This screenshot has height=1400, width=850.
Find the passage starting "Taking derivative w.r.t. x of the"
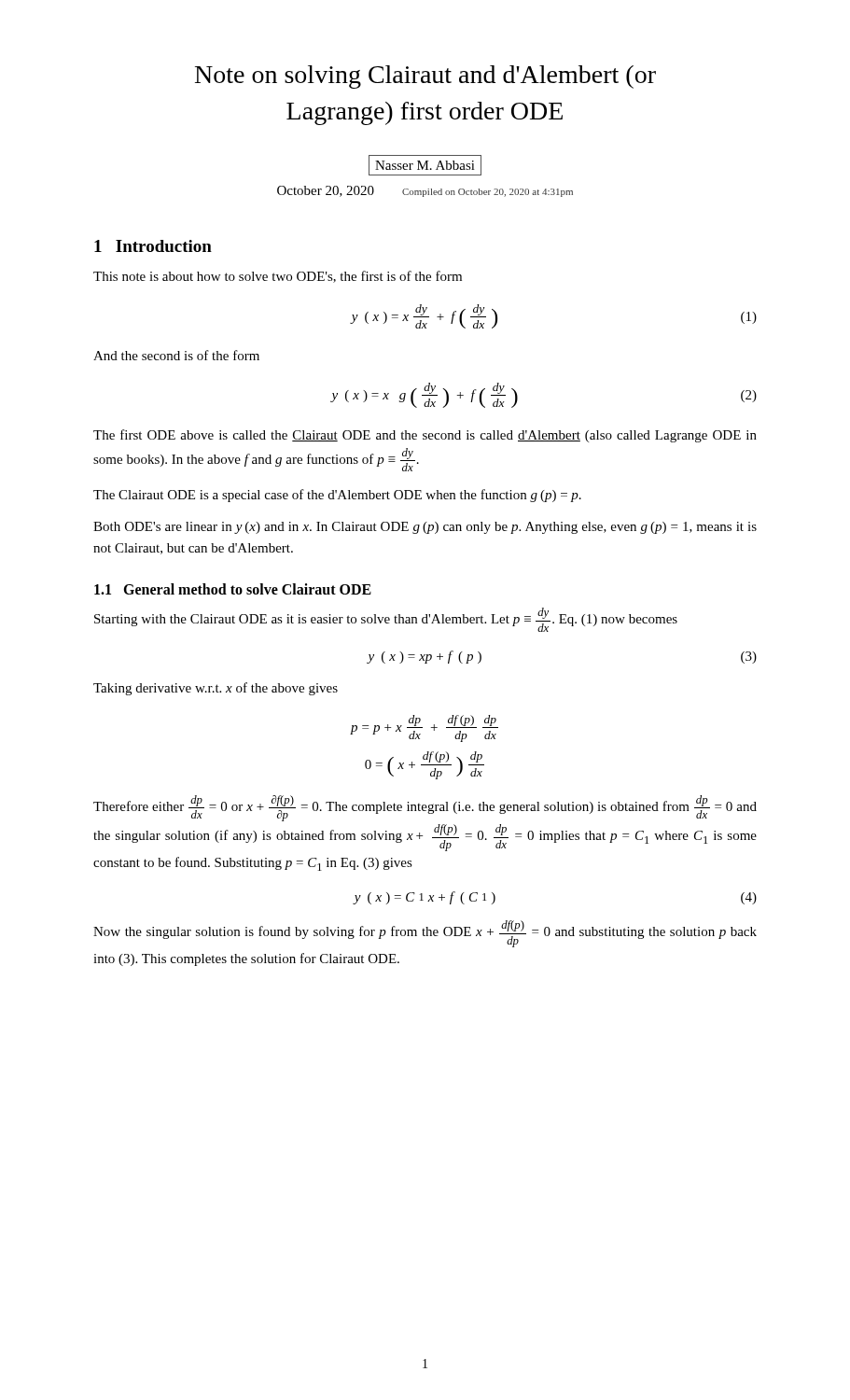pos(216,688)
